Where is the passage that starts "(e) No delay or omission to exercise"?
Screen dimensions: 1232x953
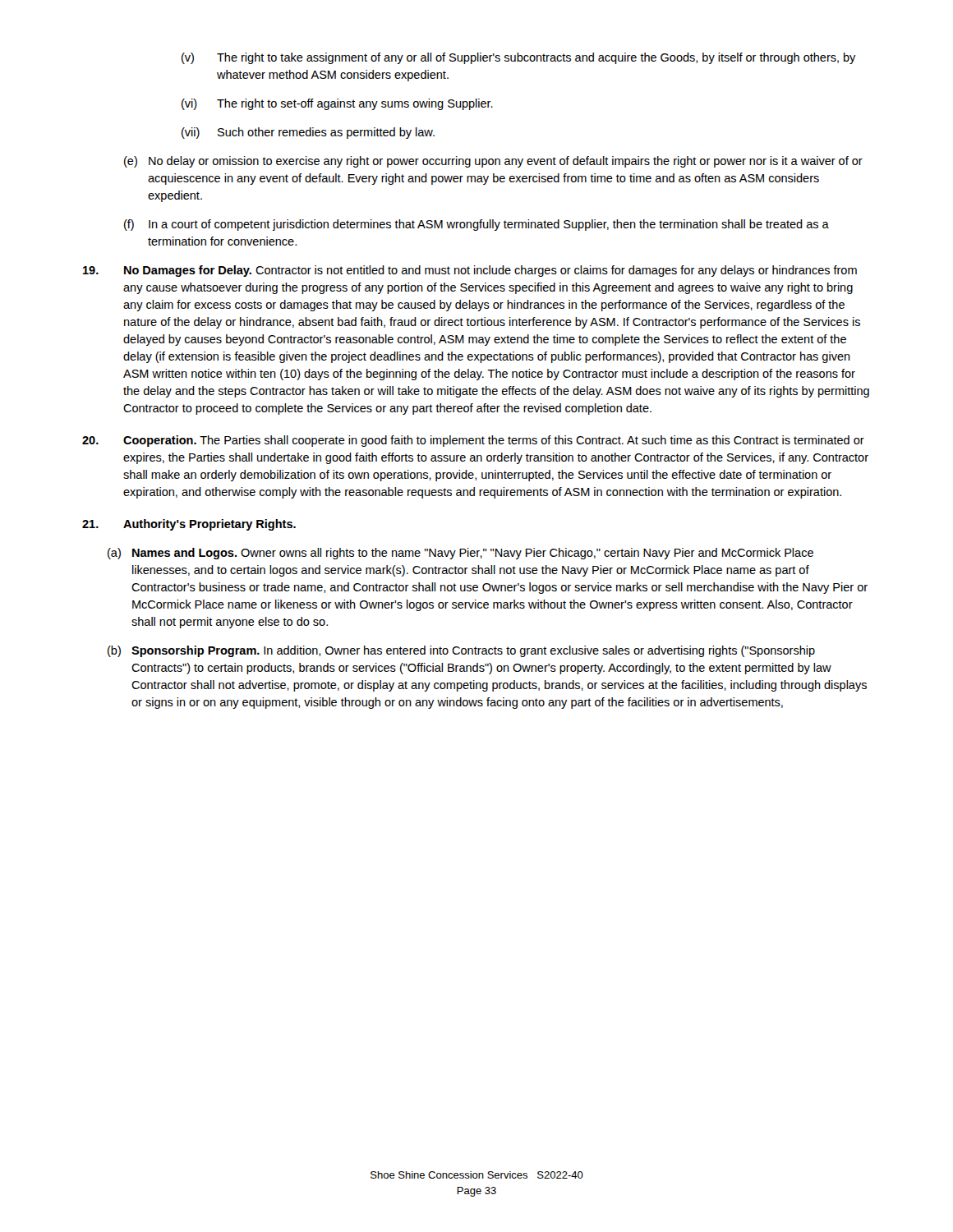pyautogui.click(x=497, y=179)
